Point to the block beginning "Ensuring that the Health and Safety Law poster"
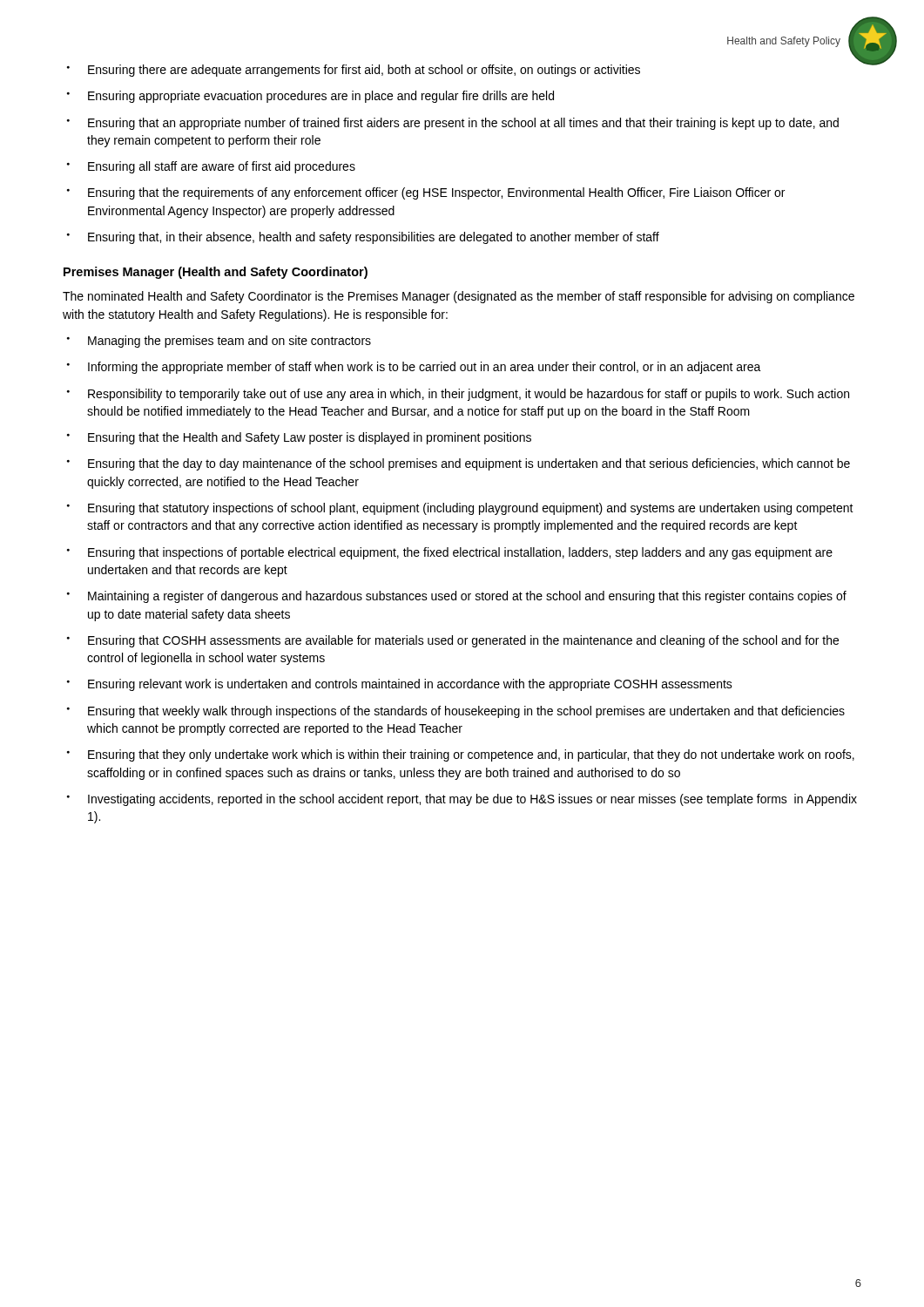Screen dimensions: 1307x924 [x=309, y=438]
